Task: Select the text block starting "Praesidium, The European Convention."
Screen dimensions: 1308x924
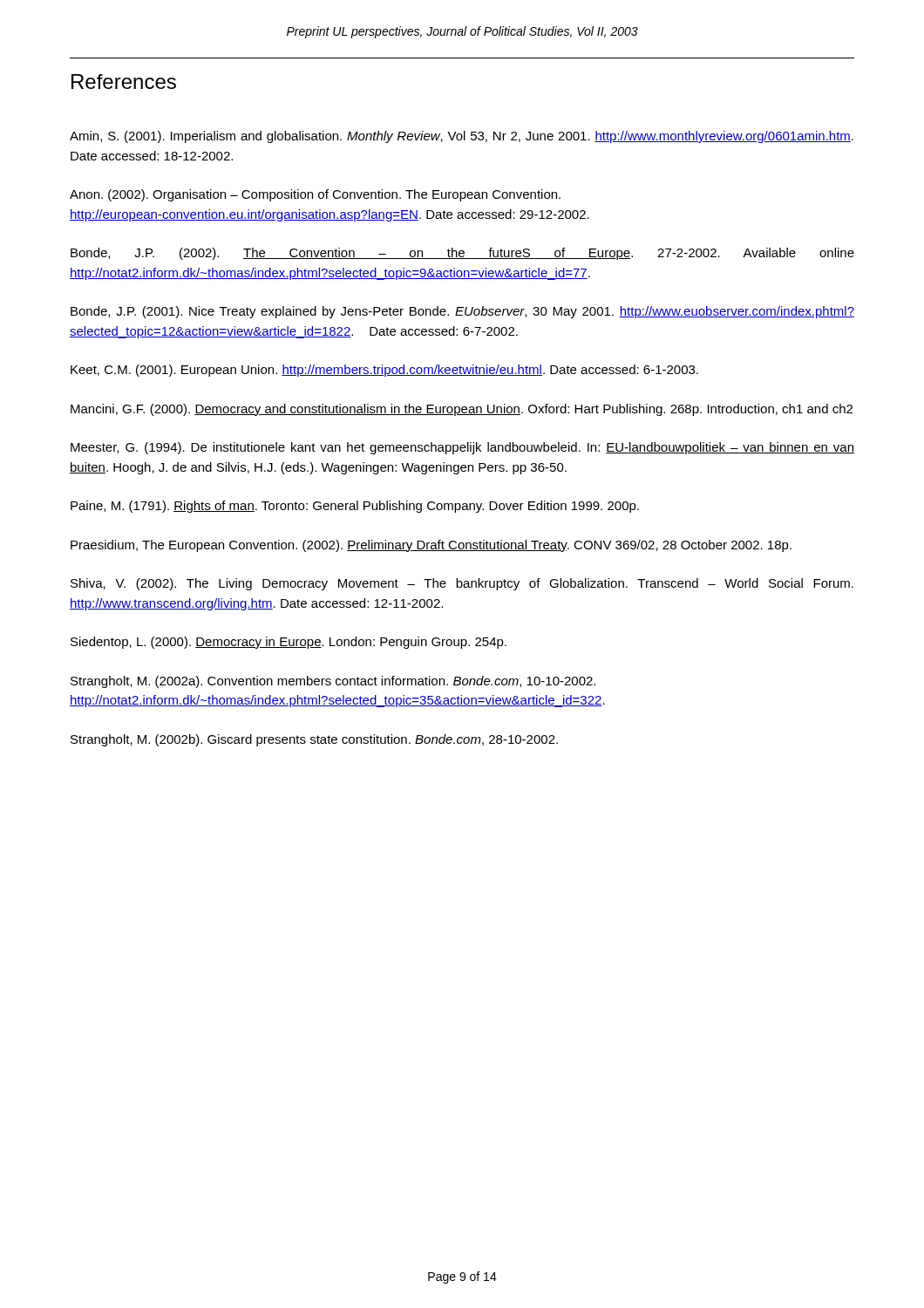Action: click(431, 544)
